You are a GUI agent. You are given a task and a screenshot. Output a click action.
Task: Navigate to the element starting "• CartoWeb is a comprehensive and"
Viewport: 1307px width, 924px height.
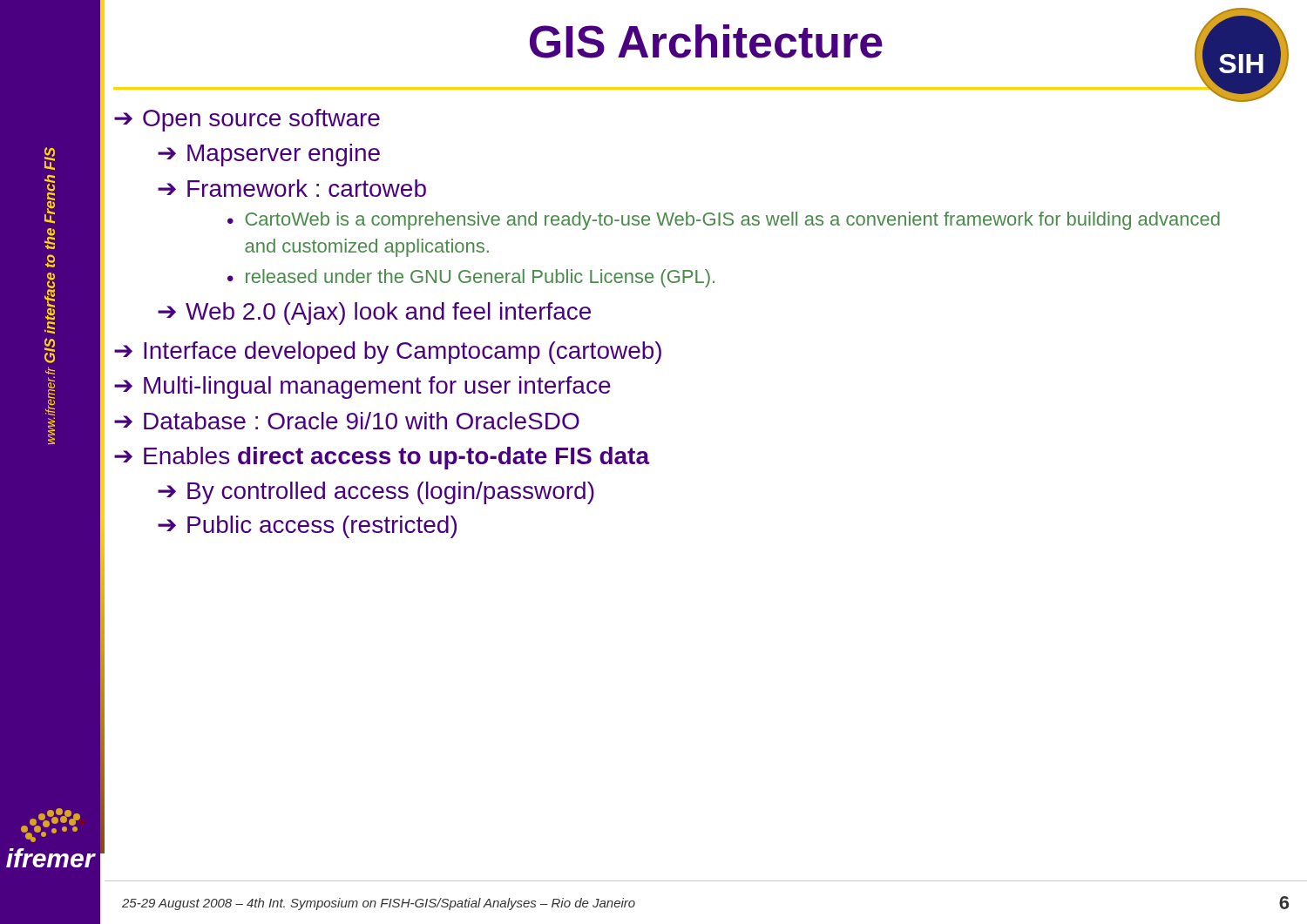point(736,233)
